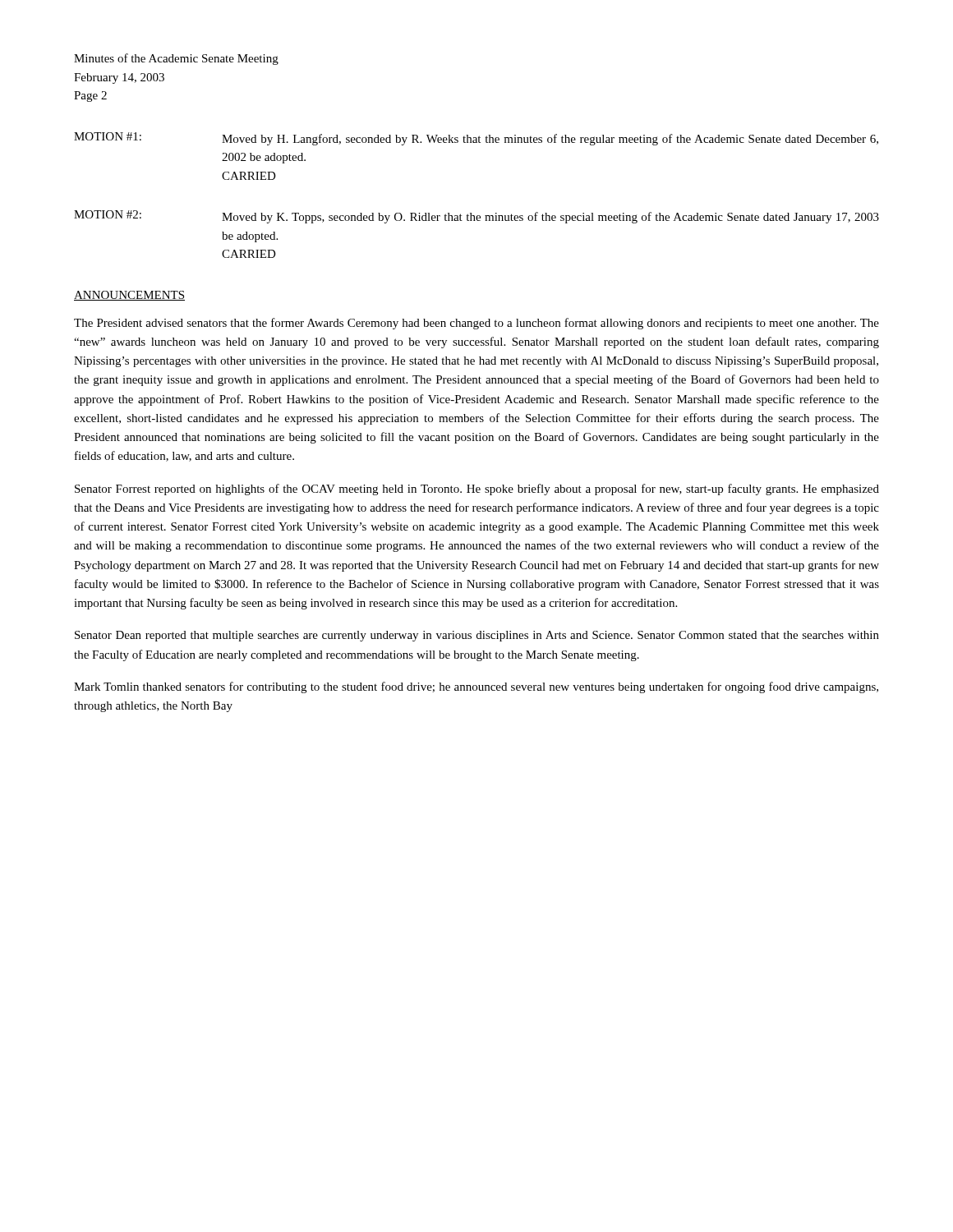Select the block starting "Senator Forrest reported"
Image resolution: width=953 pixels, height=1232 pixels.
[476, 546]
